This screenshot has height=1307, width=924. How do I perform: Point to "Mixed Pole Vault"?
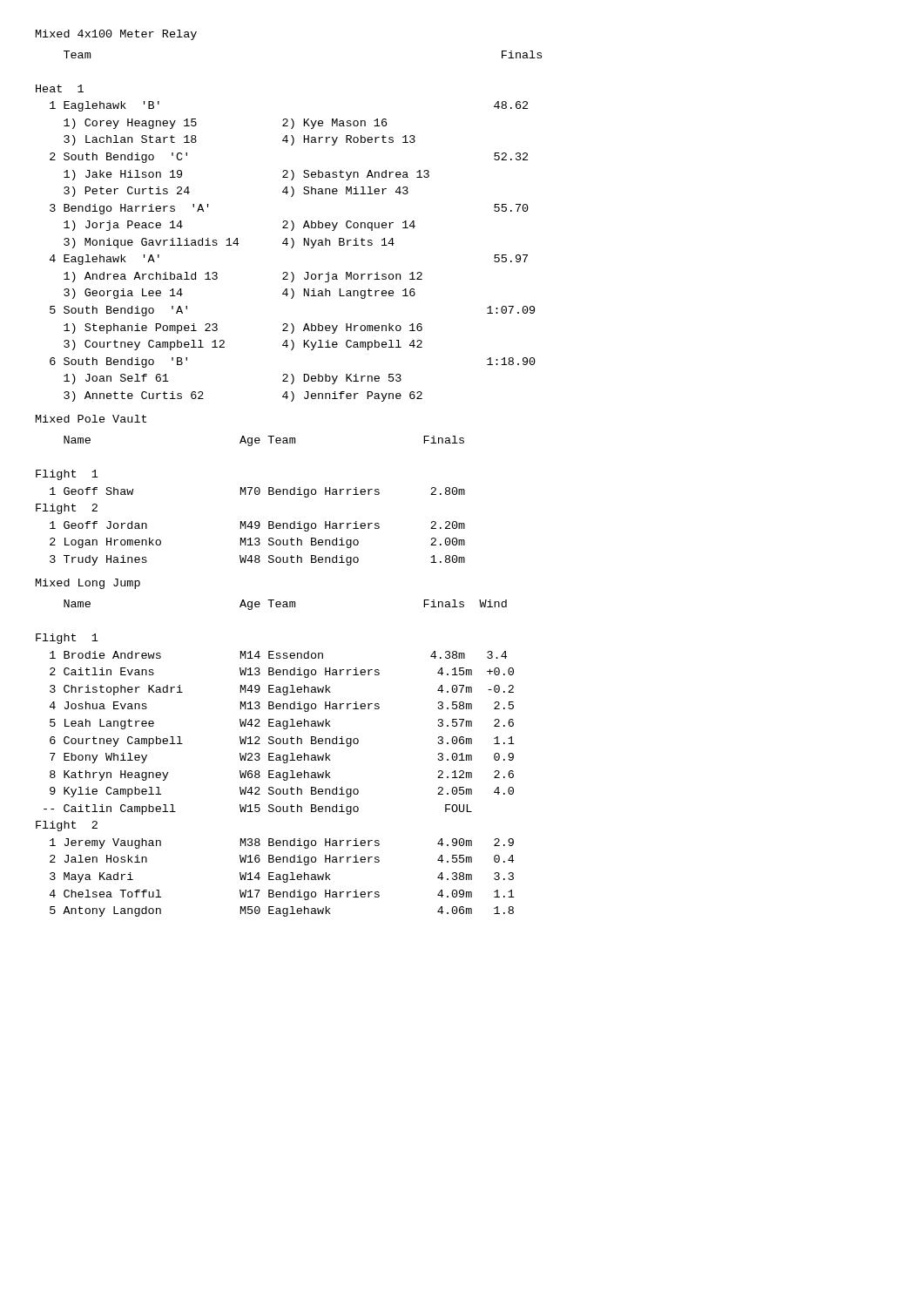click(x=91, y=420)
